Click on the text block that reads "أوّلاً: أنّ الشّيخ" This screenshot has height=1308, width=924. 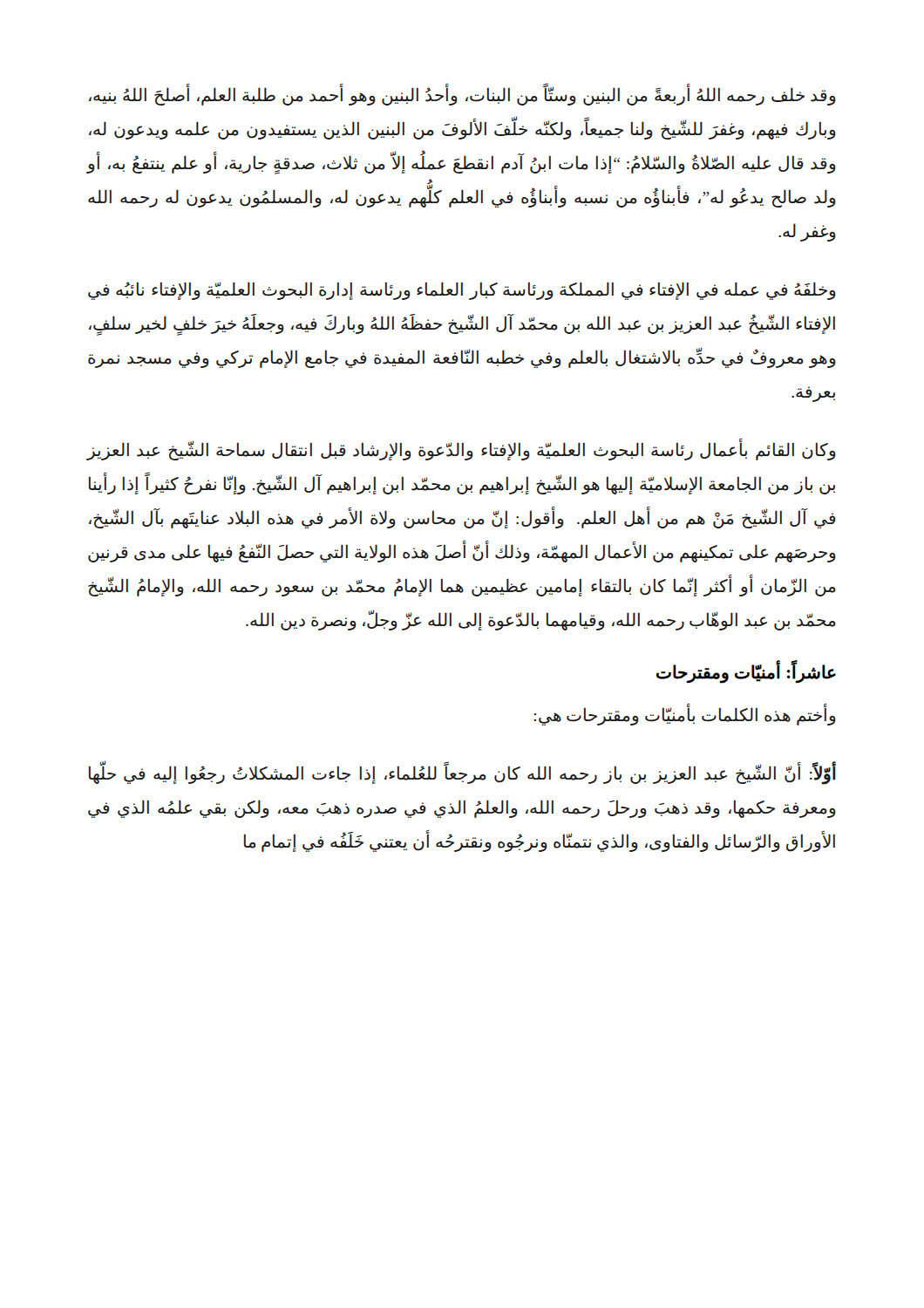(x=462, y=808)
